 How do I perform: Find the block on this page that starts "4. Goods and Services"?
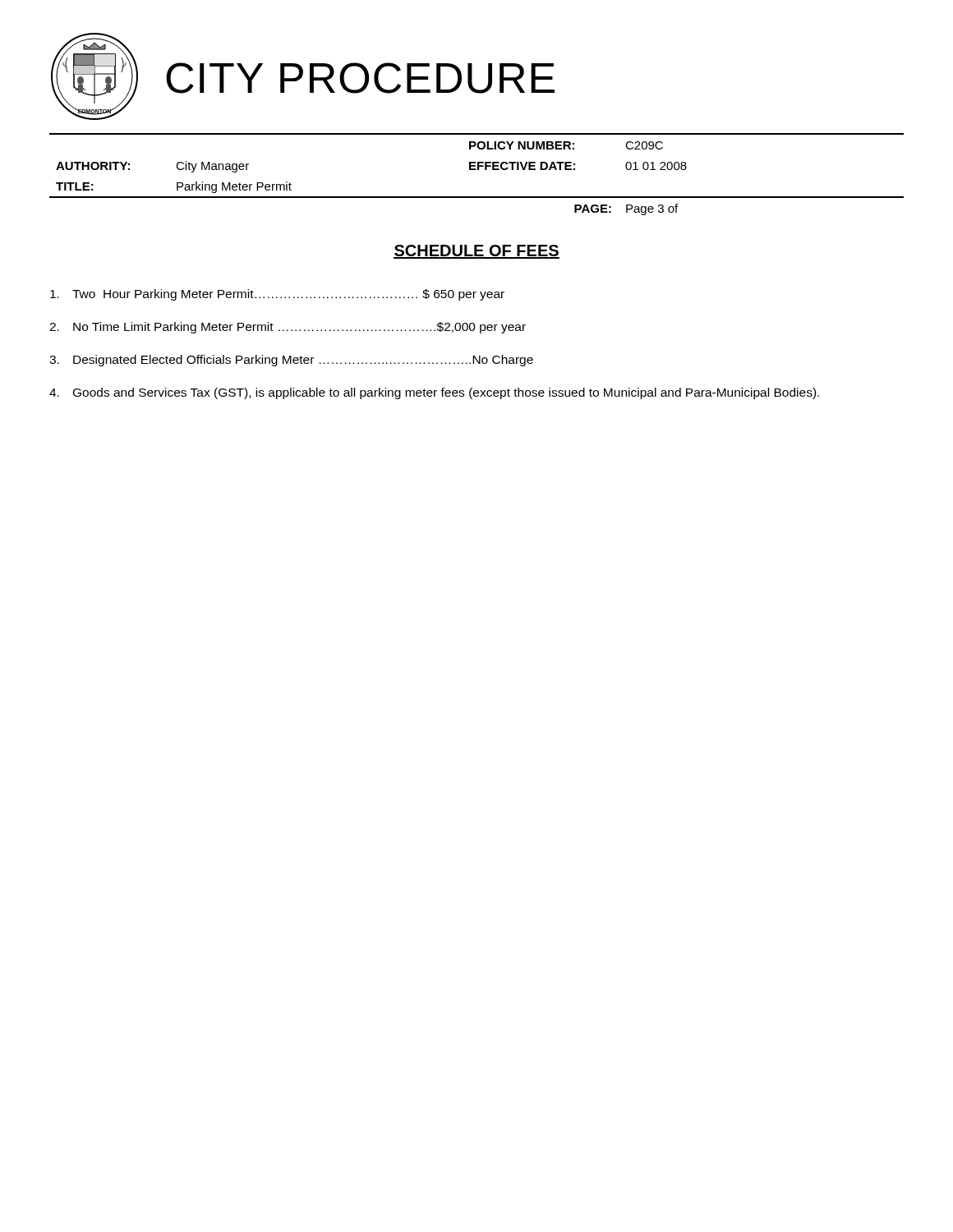435,393
